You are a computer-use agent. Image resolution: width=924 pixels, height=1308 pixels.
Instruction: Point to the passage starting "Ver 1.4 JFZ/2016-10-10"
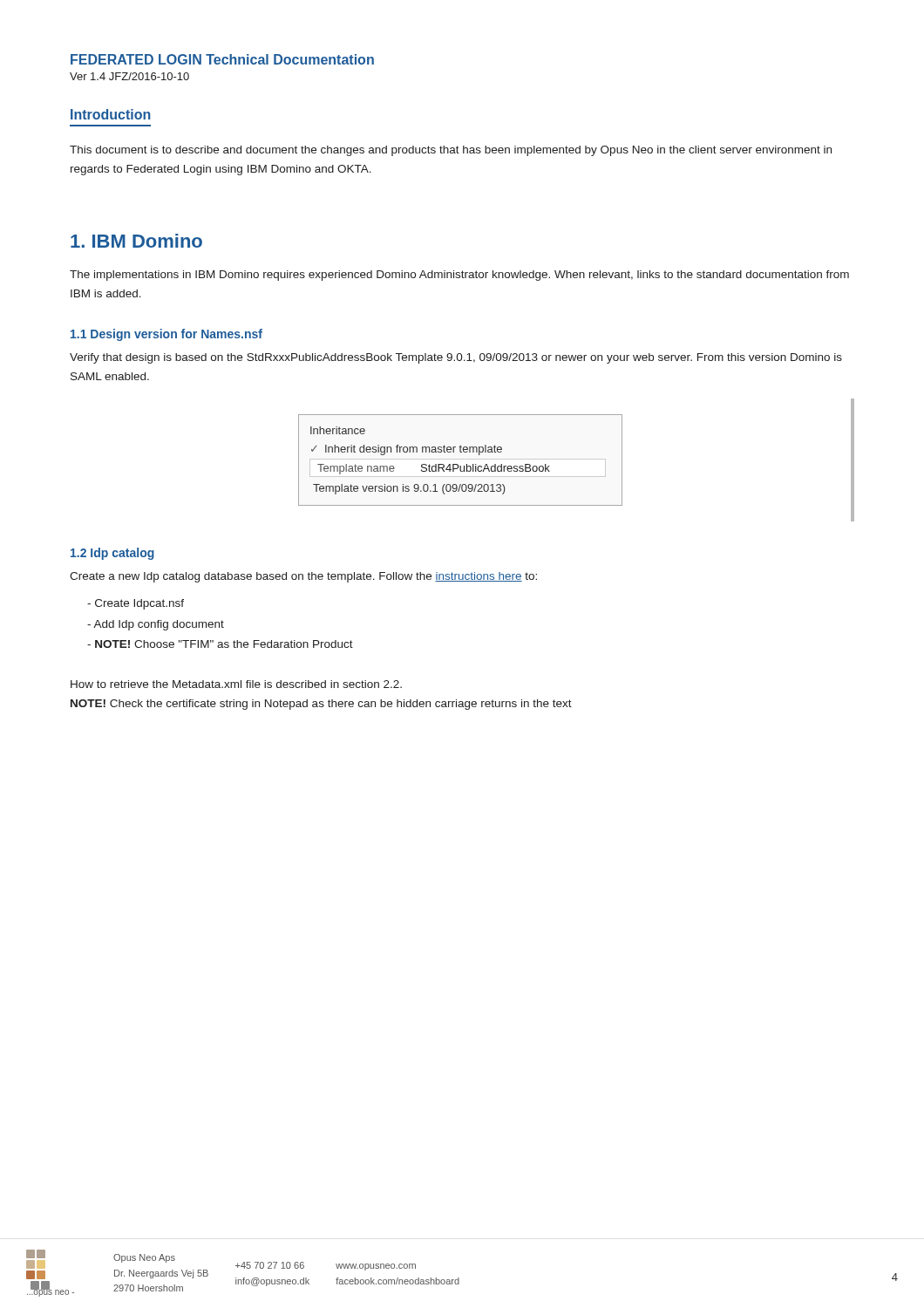tap(129, 76)
